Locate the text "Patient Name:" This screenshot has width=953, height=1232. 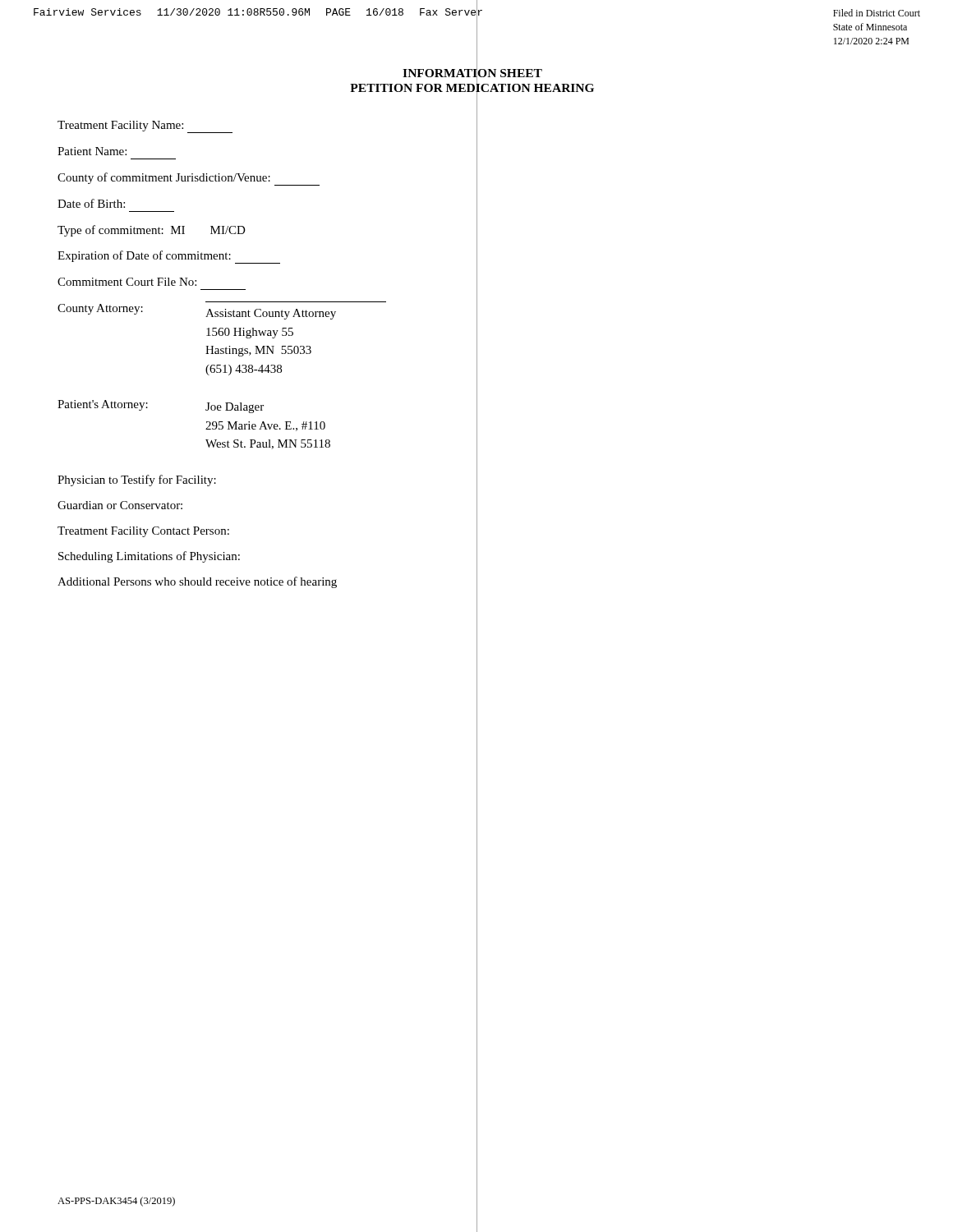(117, 152)
